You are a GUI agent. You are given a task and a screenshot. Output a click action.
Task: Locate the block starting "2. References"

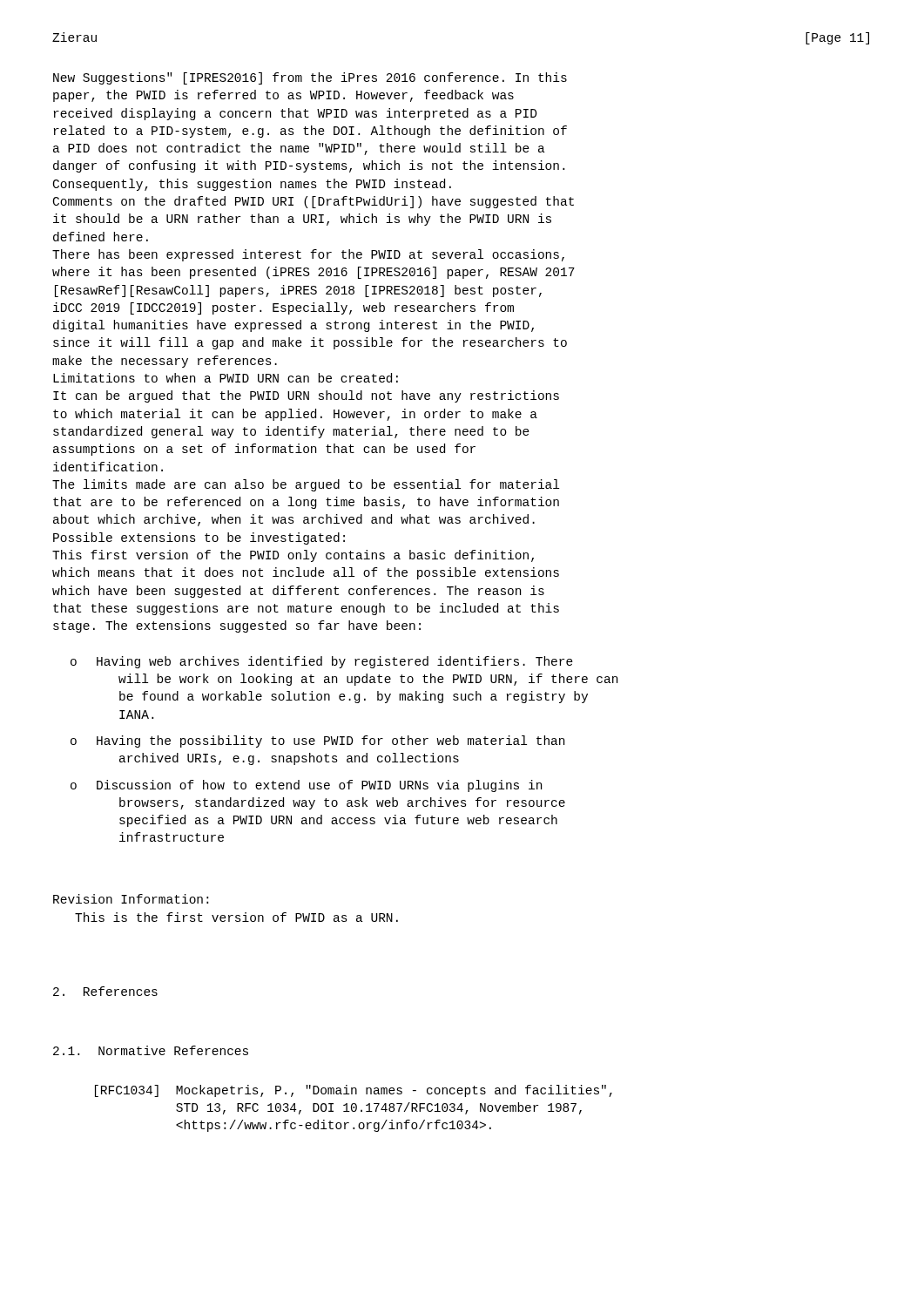(105, 992)
